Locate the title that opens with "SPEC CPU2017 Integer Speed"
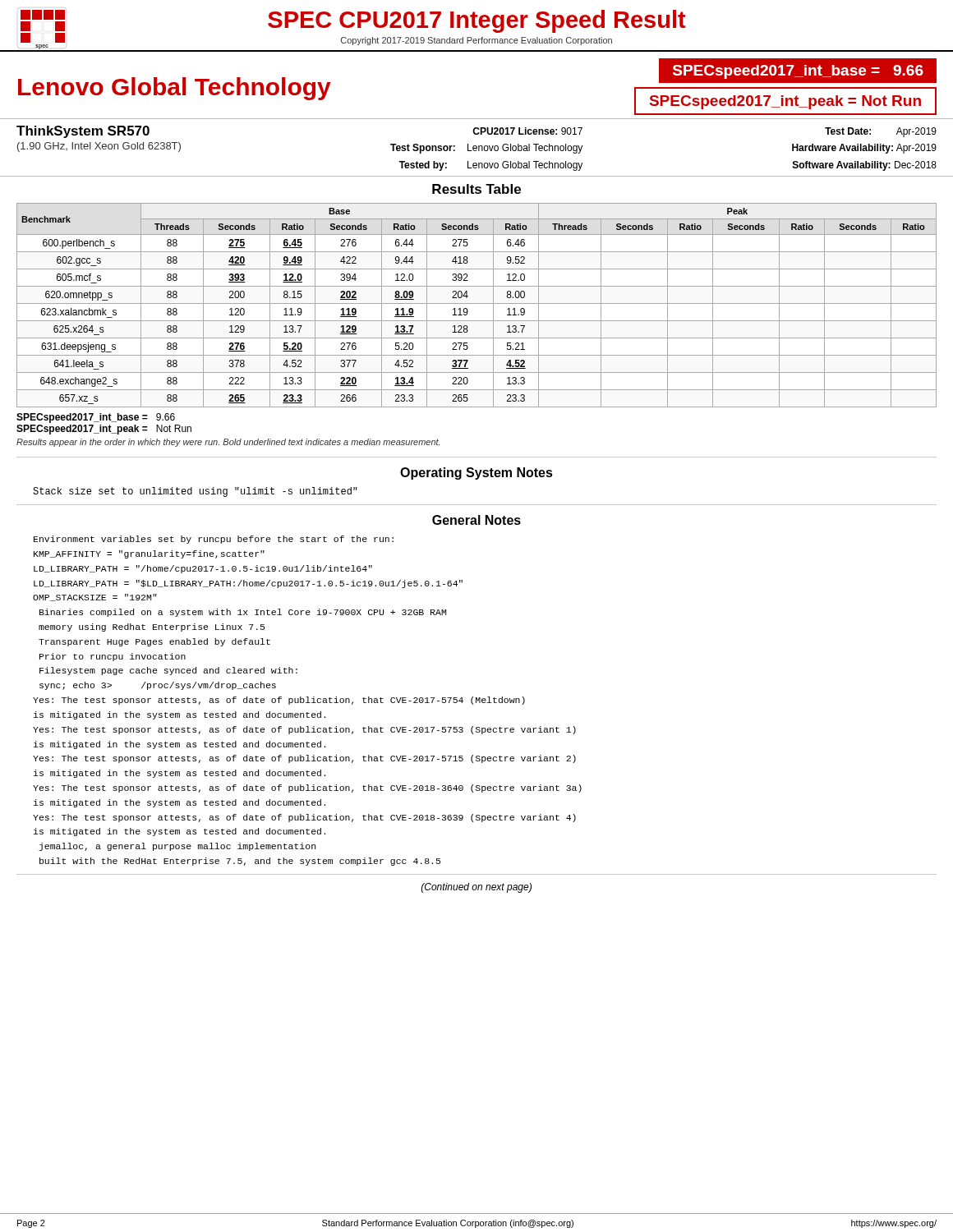 476,20
